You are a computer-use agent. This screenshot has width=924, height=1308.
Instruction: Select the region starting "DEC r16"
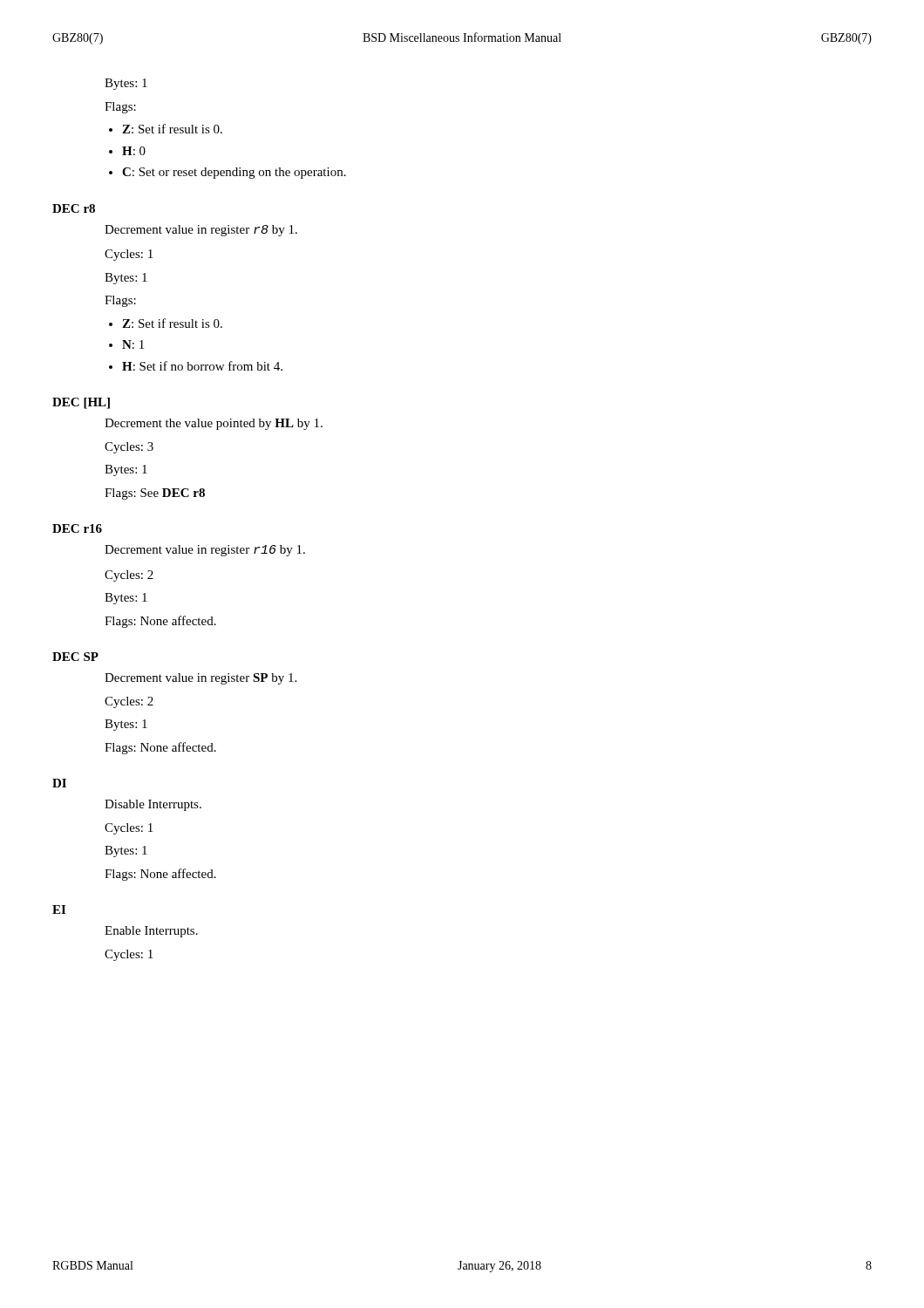(77, 528)
